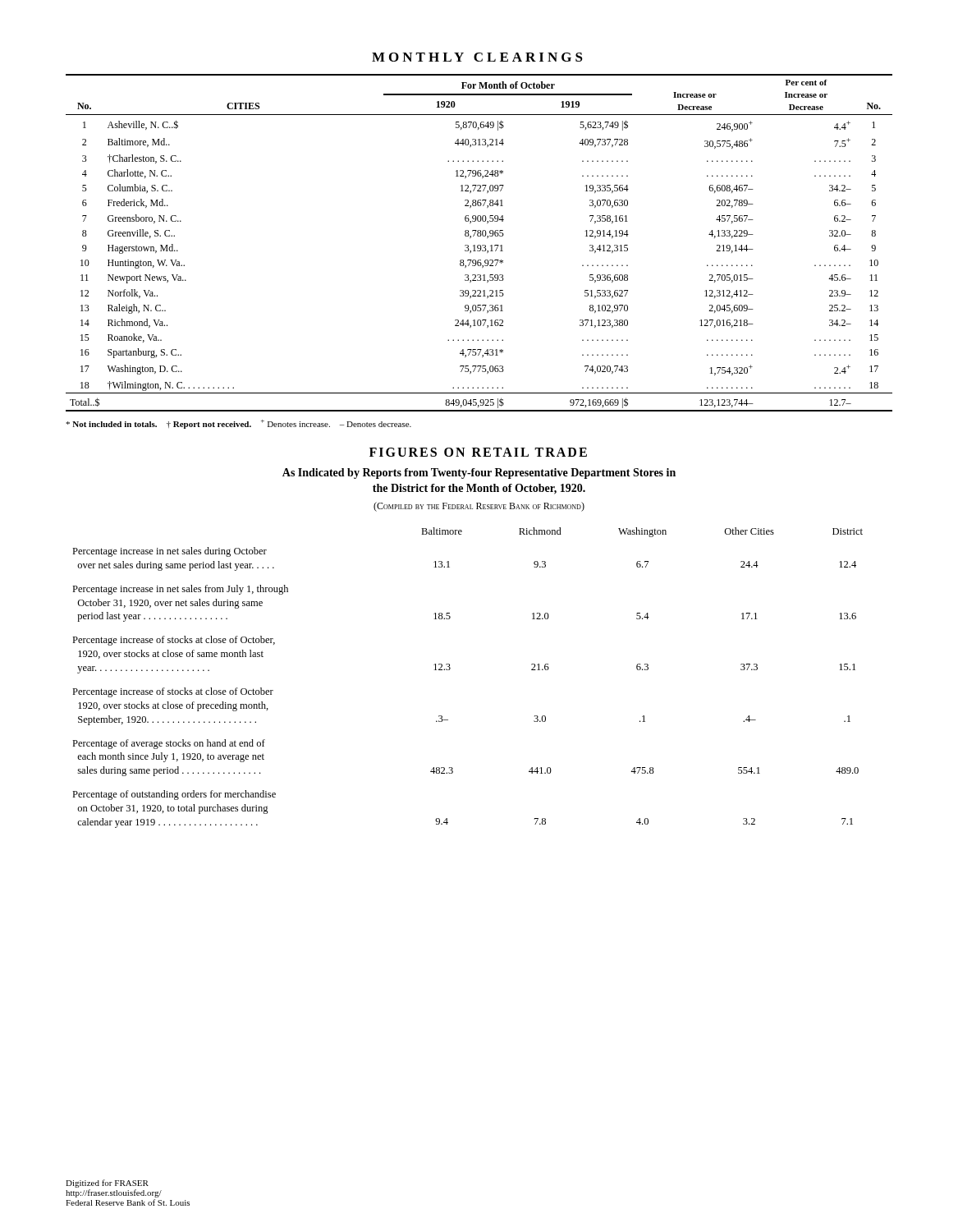Point to the text starting "Not included in totals. † Report not"

(239, 423)
